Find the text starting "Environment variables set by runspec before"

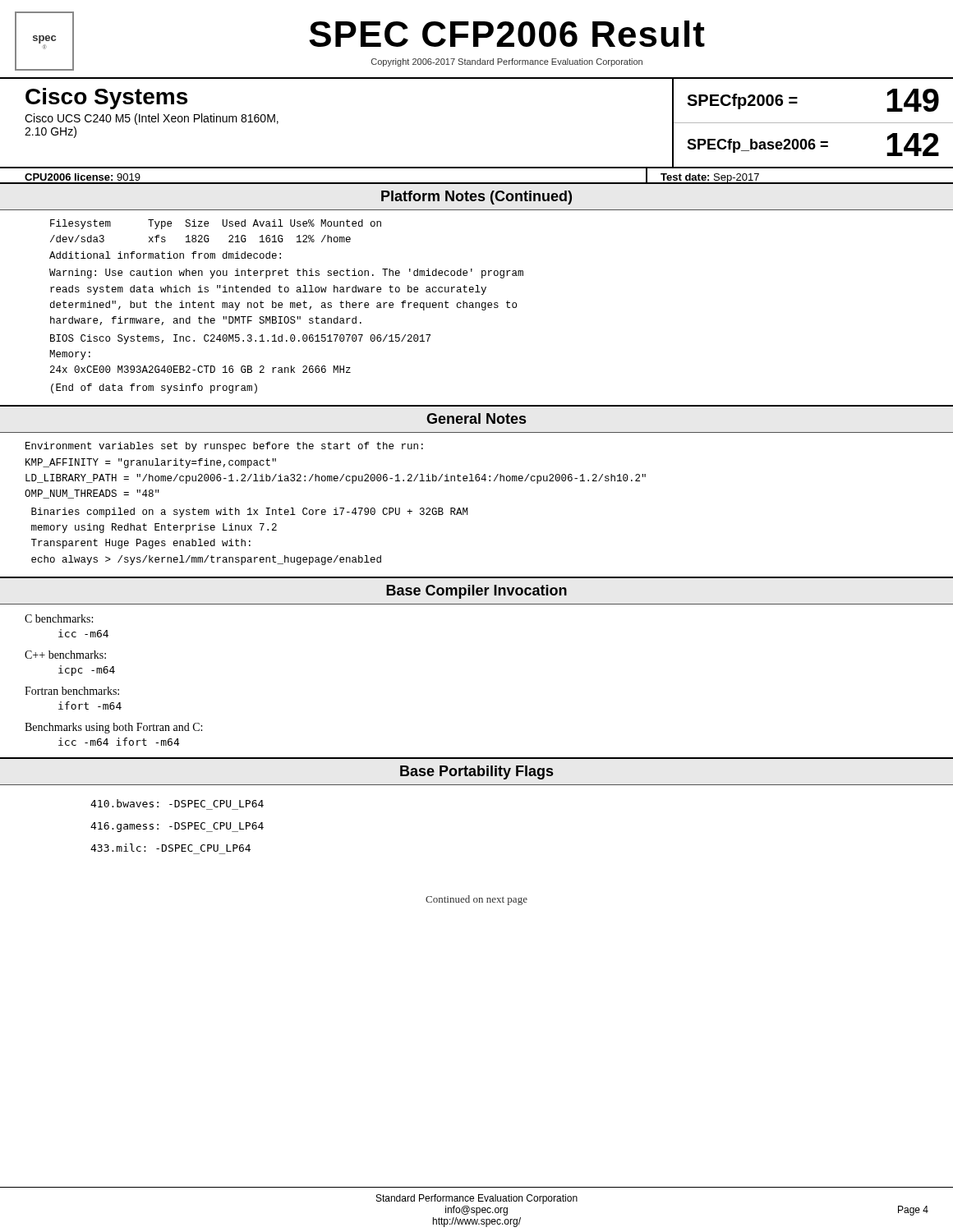[x=476, y=471]
